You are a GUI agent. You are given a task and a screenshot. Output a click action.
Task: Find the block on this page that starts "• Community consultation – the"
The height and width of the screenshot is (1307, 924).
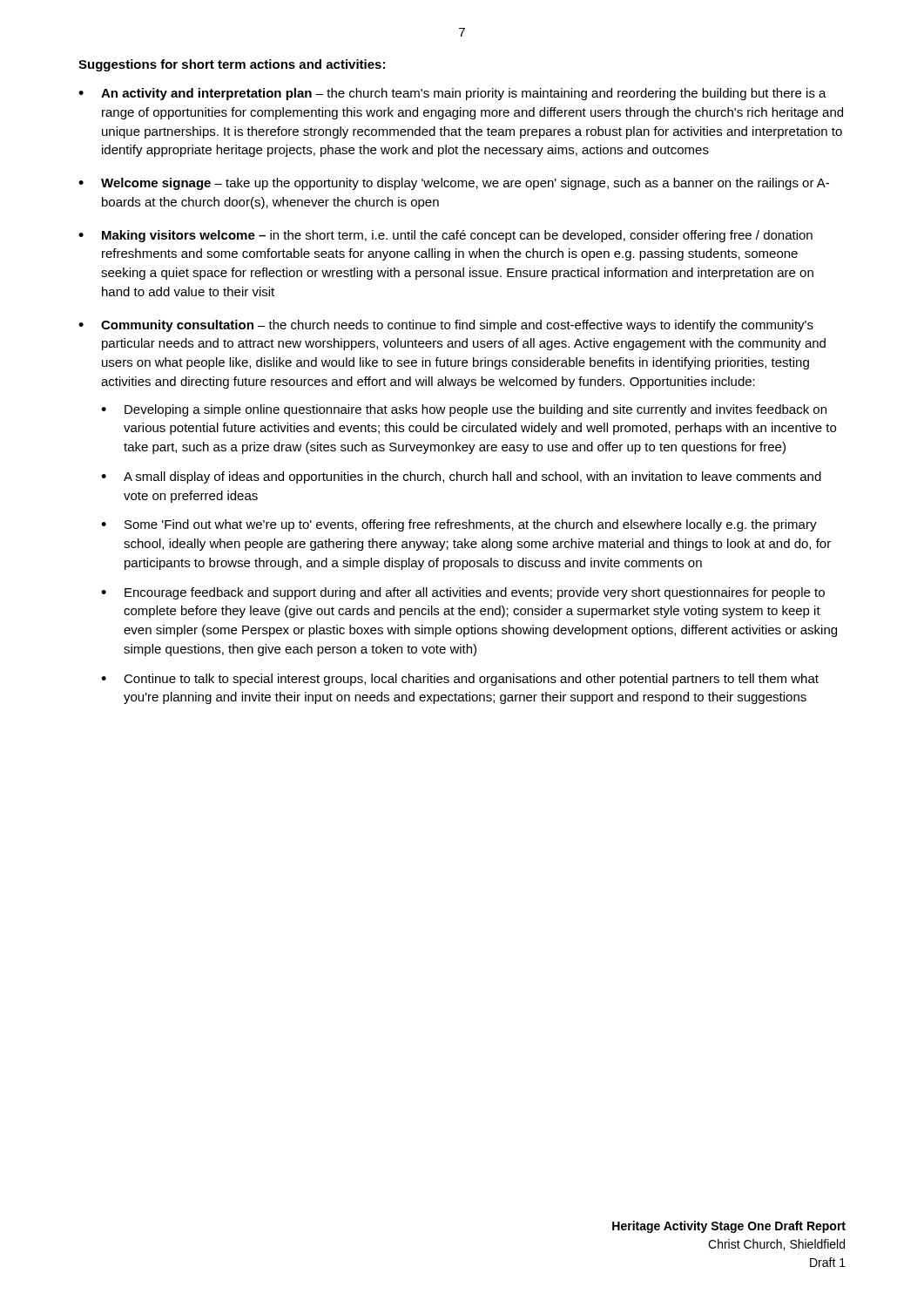click(x=462, y=516)
